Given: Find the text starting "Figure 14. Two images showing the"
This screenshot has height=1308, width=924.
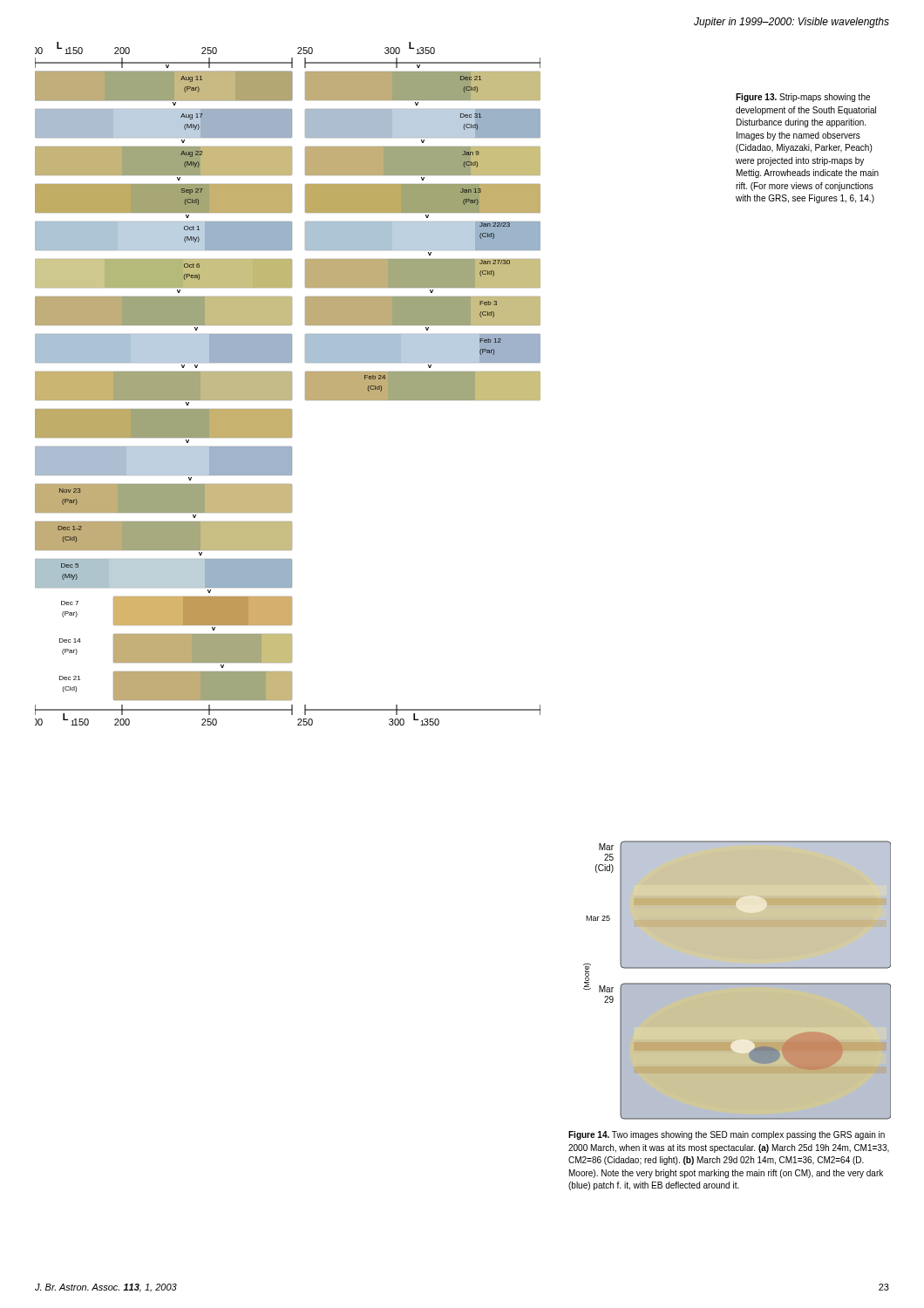Looking at the screenshot, I should 729,1160.
